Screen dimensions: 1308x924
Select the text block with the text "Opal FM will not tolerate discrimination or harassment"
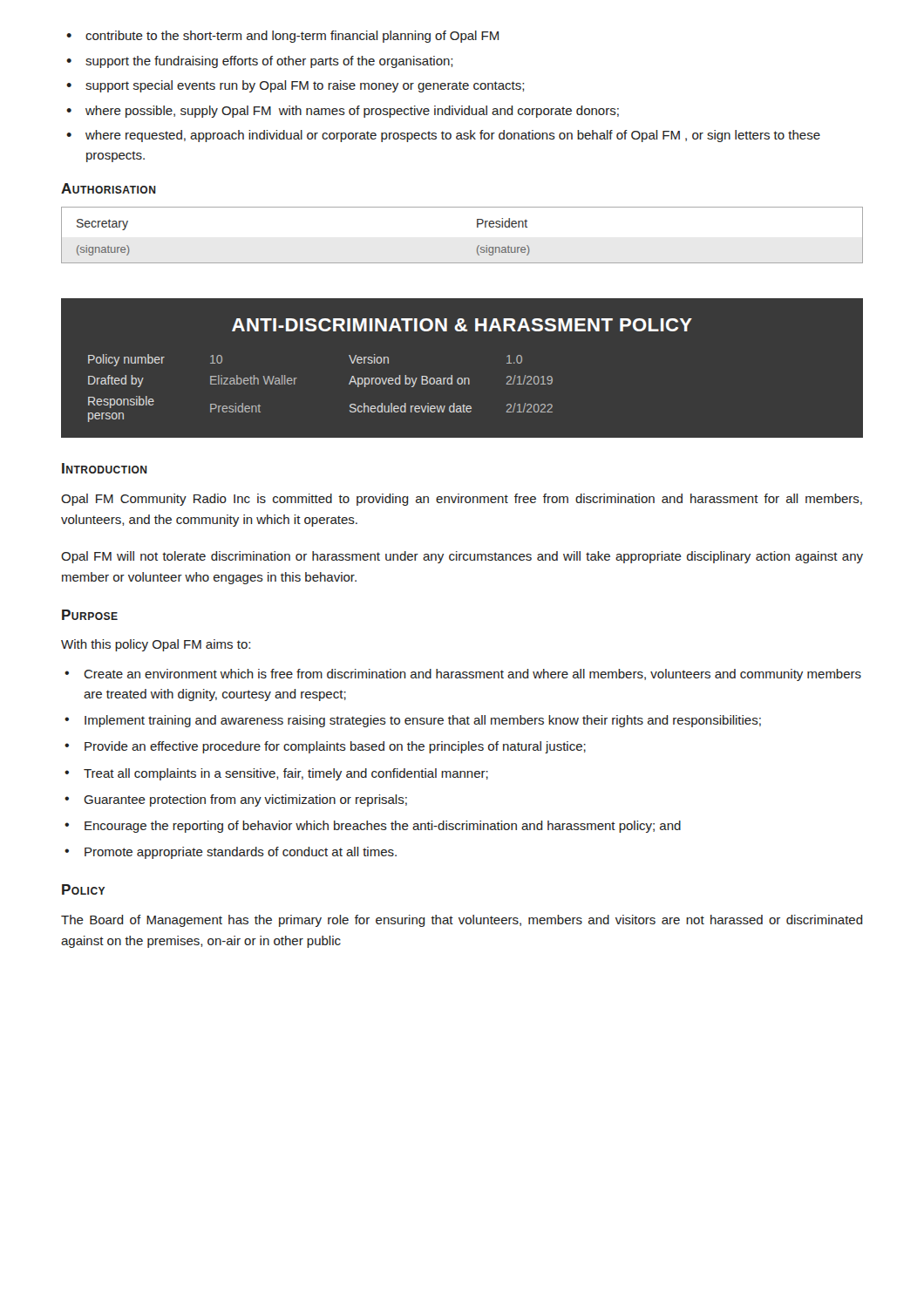coord(462,566)
